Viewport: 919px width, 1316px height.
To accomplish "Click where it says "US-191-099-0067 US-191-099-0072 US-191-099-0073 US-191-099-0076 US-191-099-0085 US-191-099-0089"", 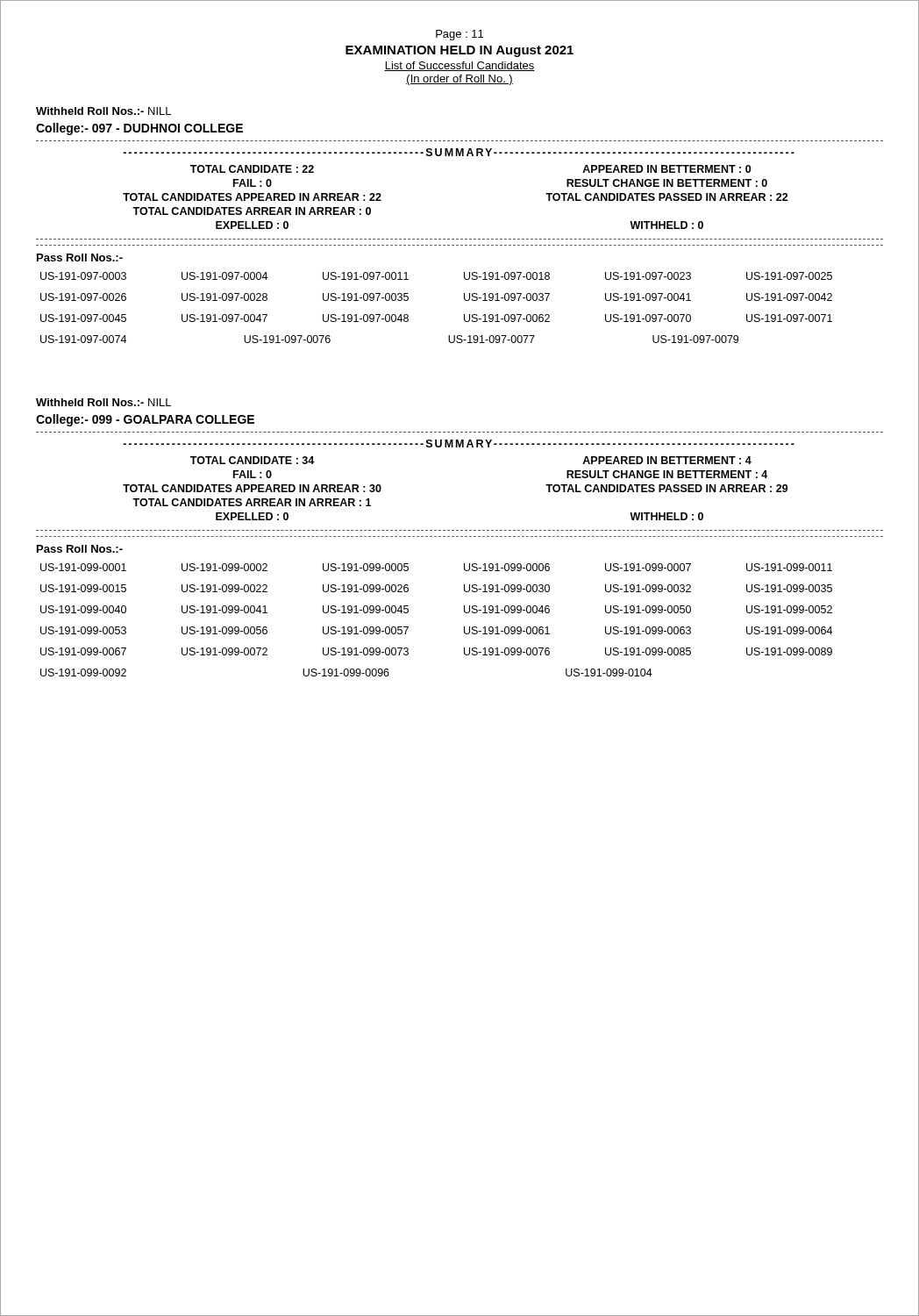I will click(x=460, y=652).
